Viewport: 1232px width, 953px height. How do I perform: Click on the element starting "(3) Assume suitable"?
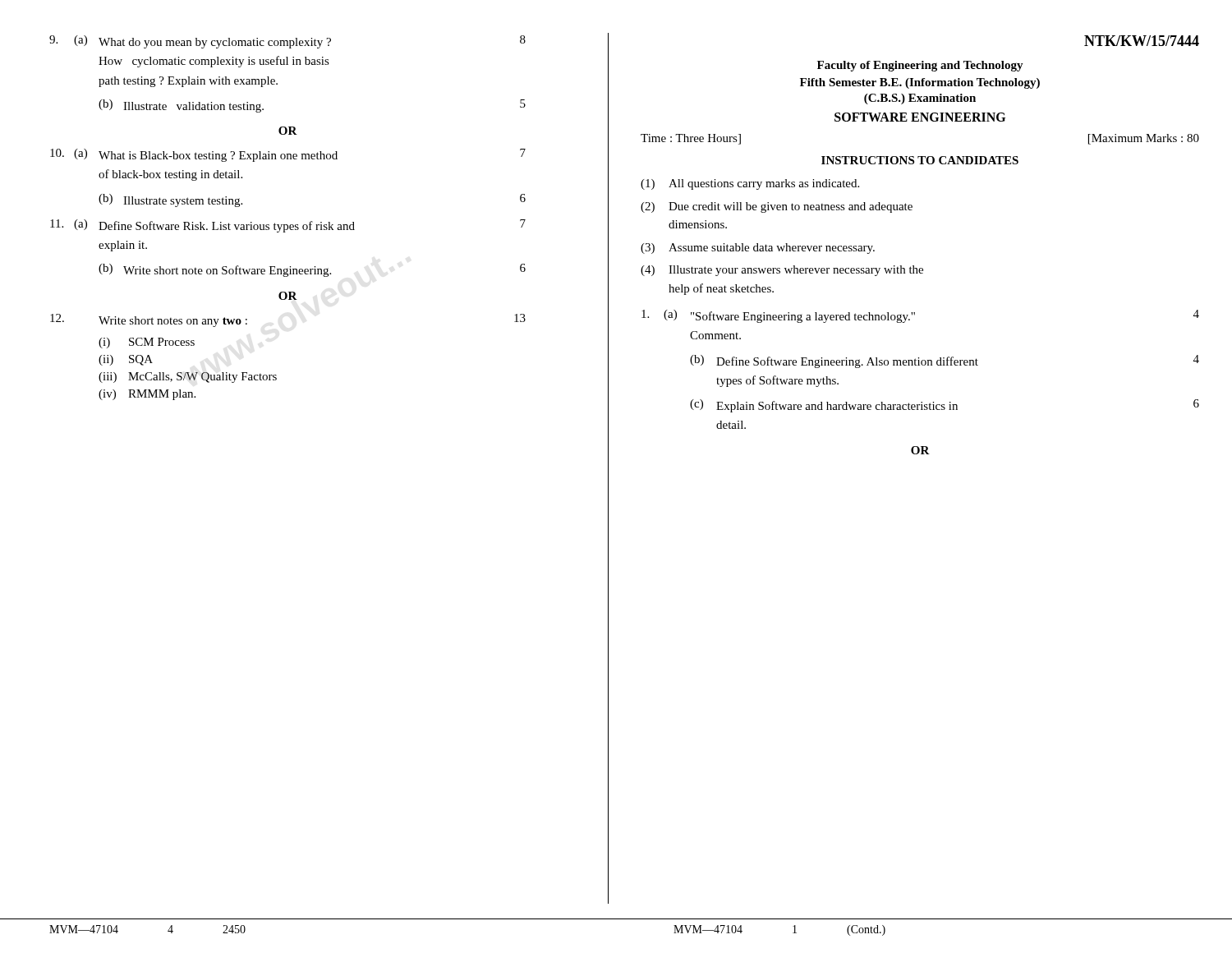[758, 249]
